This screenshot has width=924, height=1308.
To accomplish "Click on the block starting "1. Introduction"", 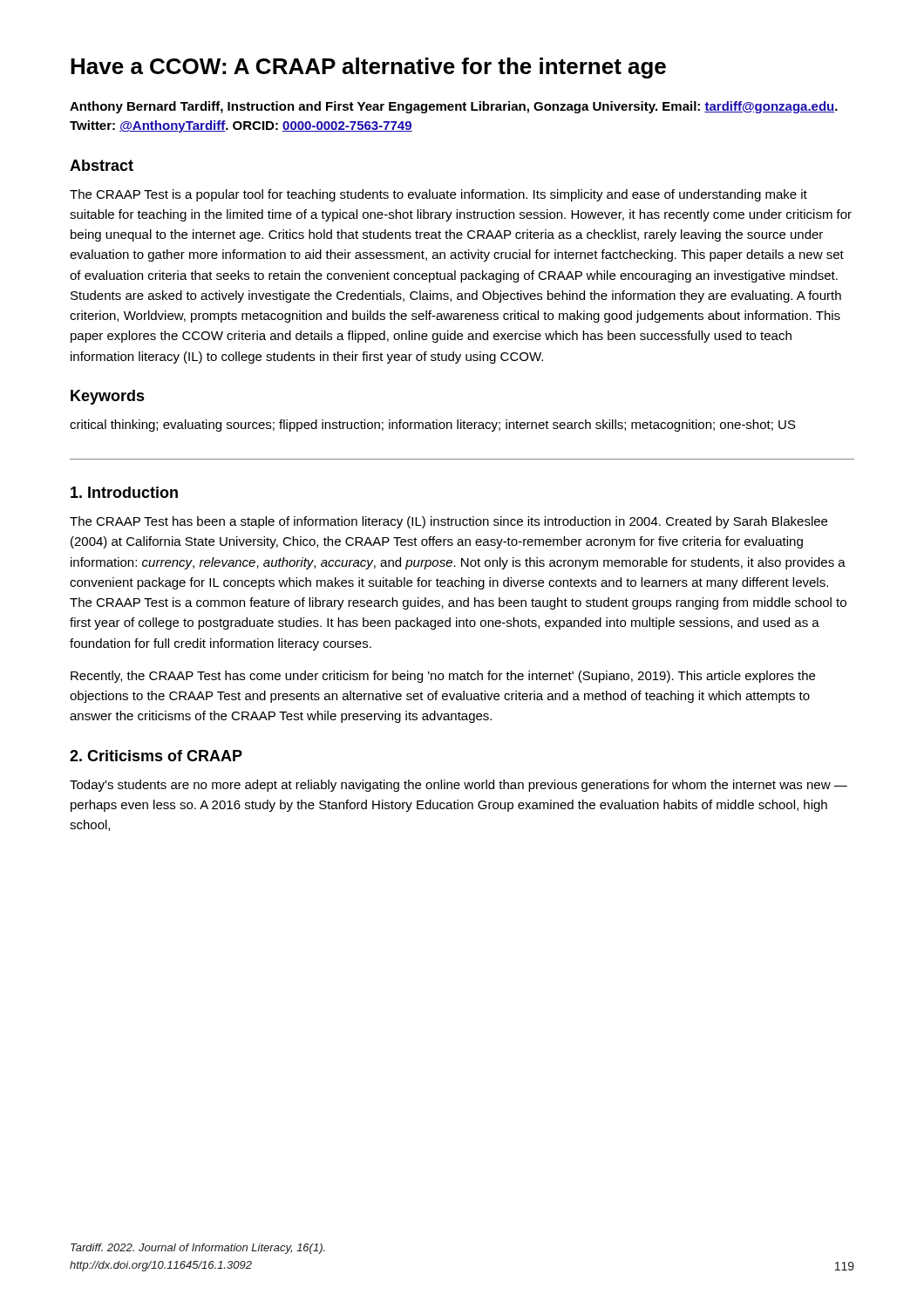I will point(124,493).
